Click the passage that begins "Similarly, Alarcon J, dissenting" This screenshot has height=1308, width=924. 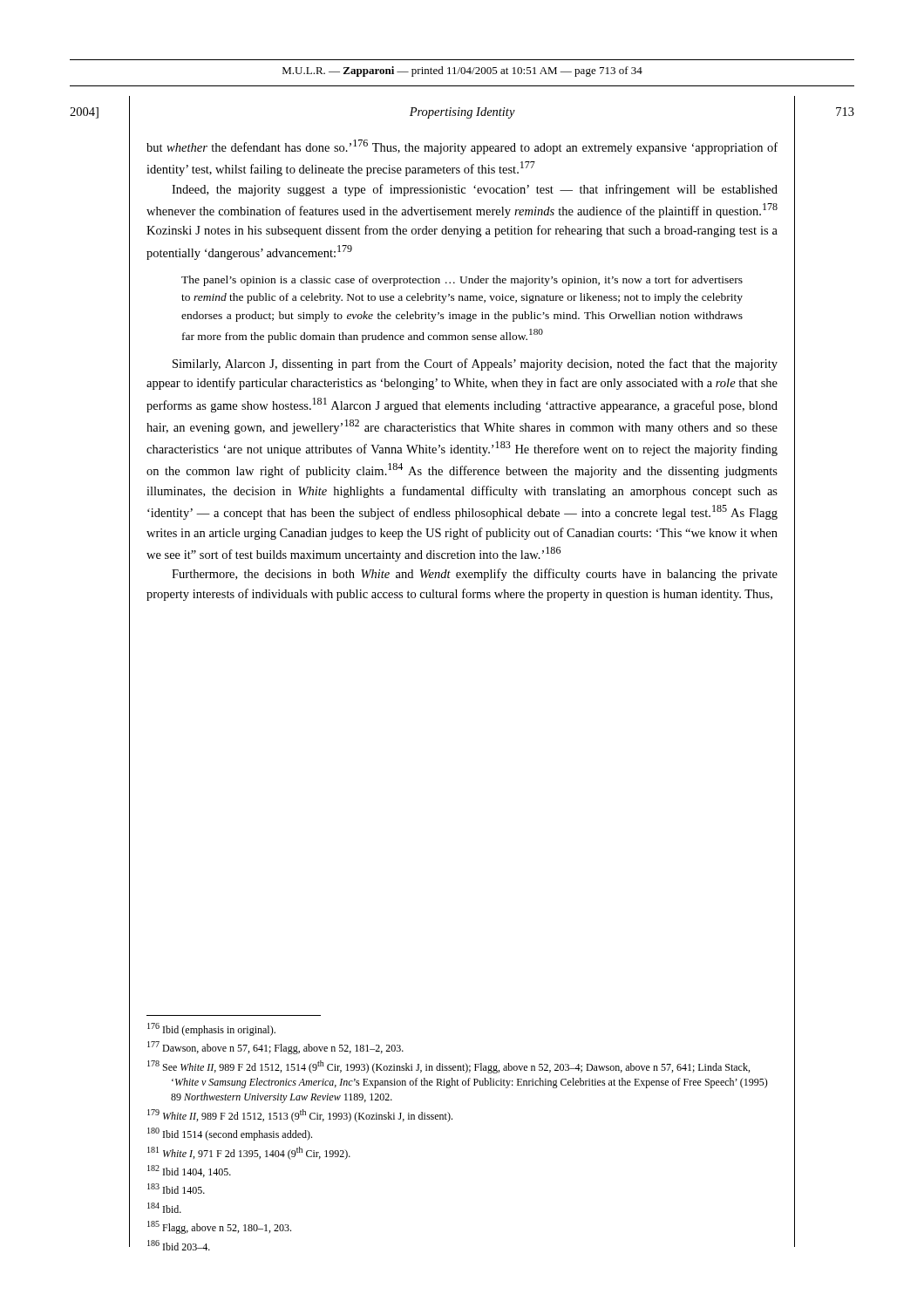tap(462, 459)
